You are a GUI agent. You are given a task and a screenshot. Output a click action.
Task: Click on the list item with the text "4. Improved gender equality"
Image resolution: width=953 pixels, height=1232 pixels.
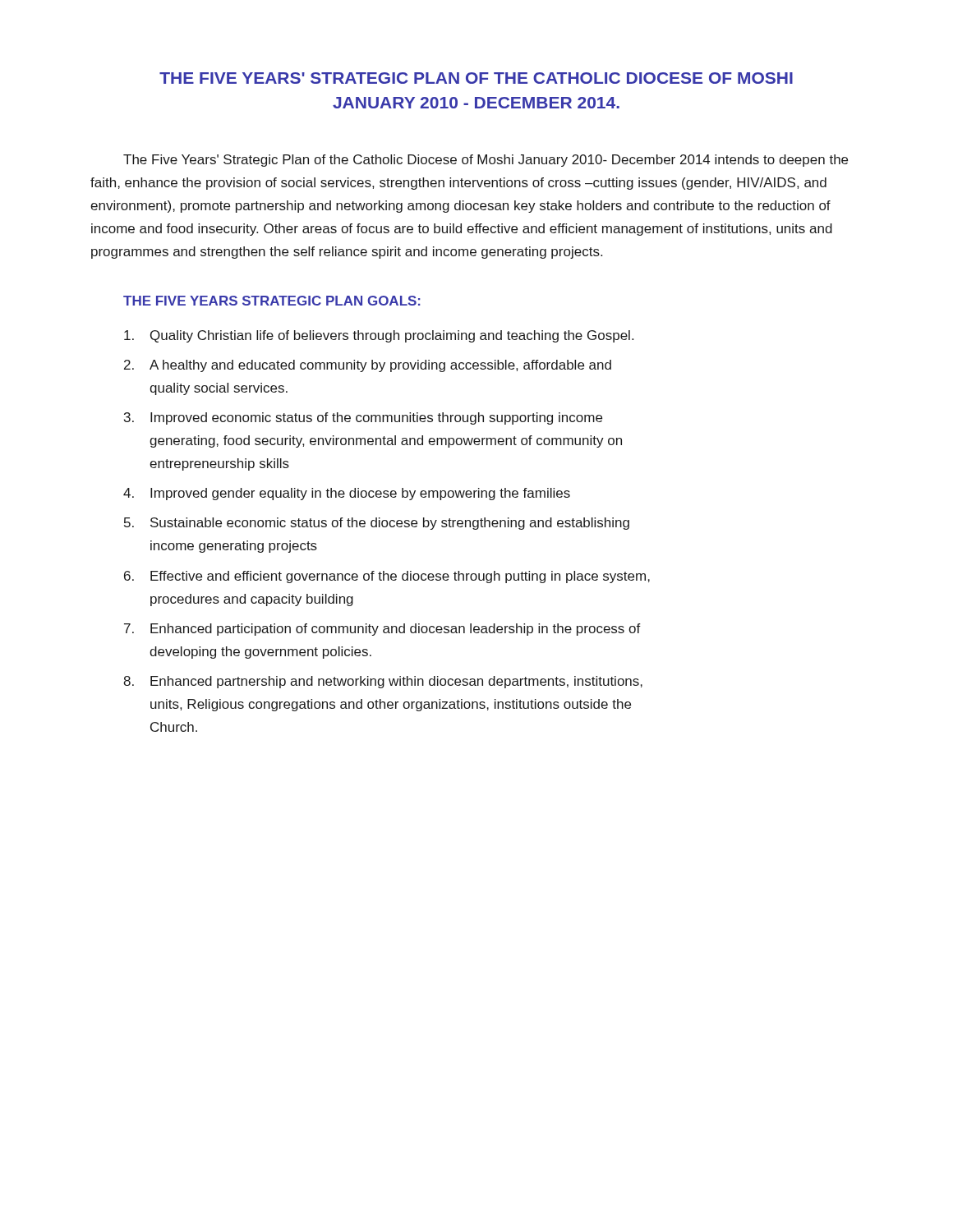point(493,494)
